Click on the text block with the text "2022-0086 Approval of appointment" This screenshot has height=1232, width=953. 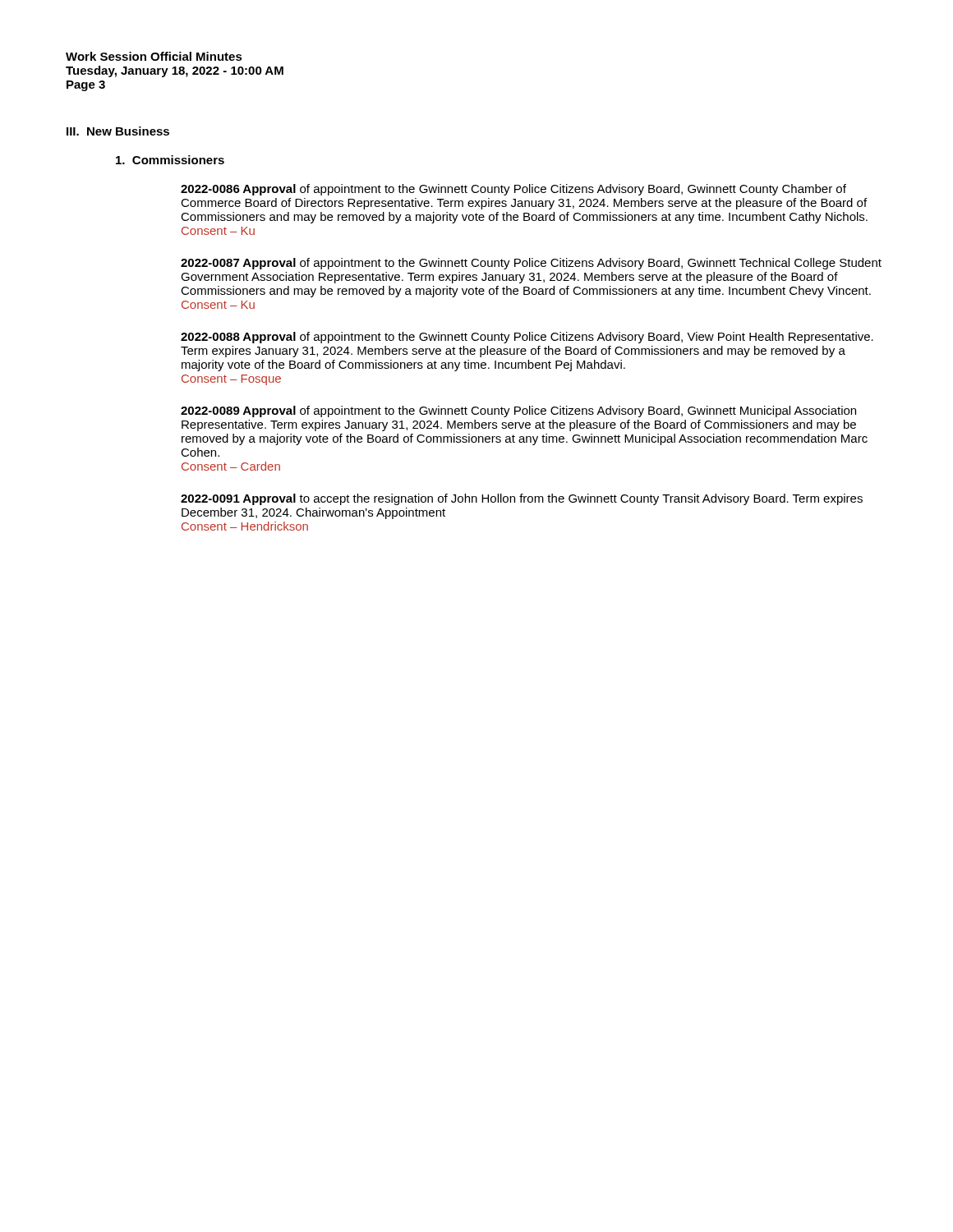pyautogui.click(x=525, y=209)
